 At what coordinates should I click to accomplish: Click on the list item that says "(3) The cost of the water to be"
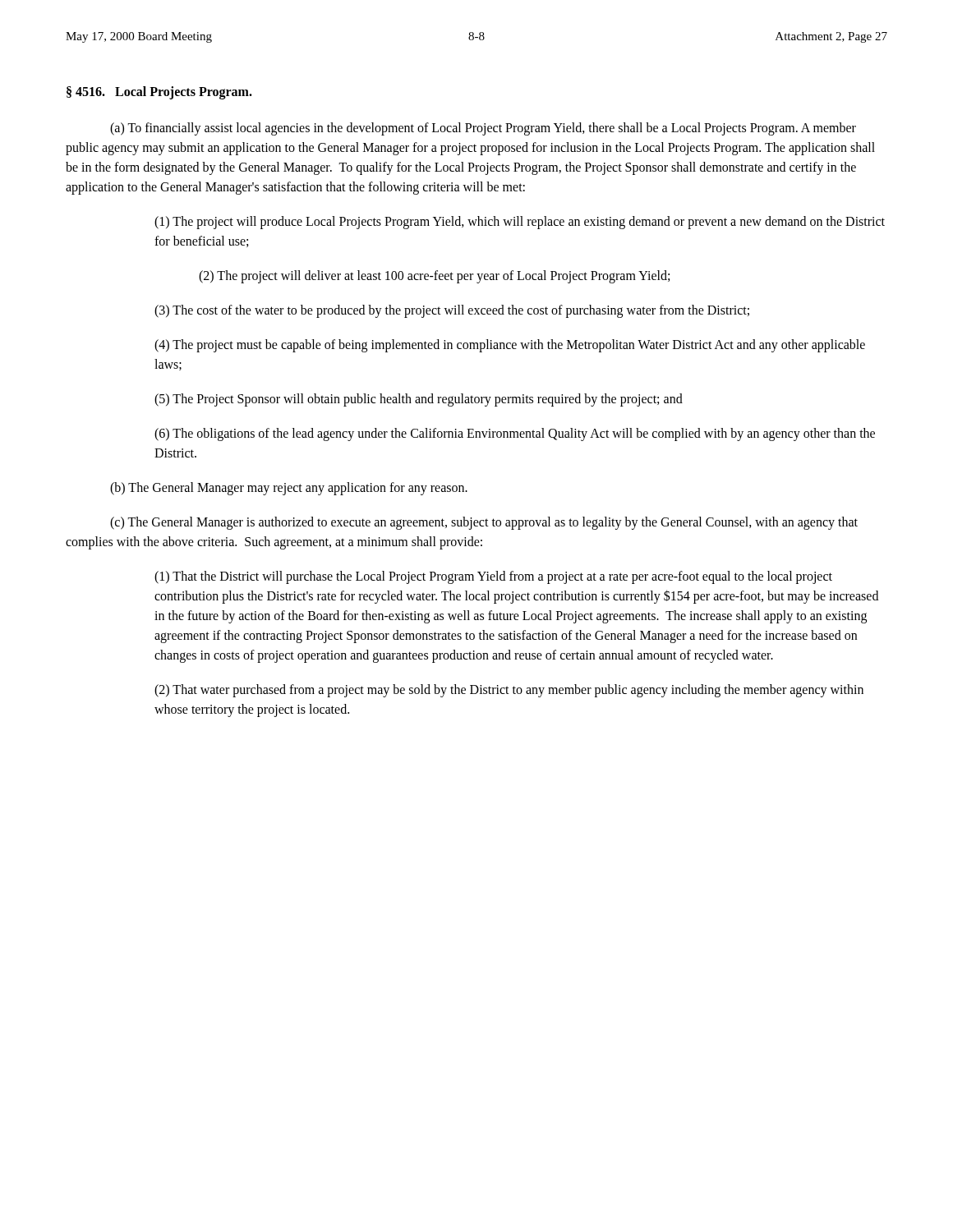(452, 310)
